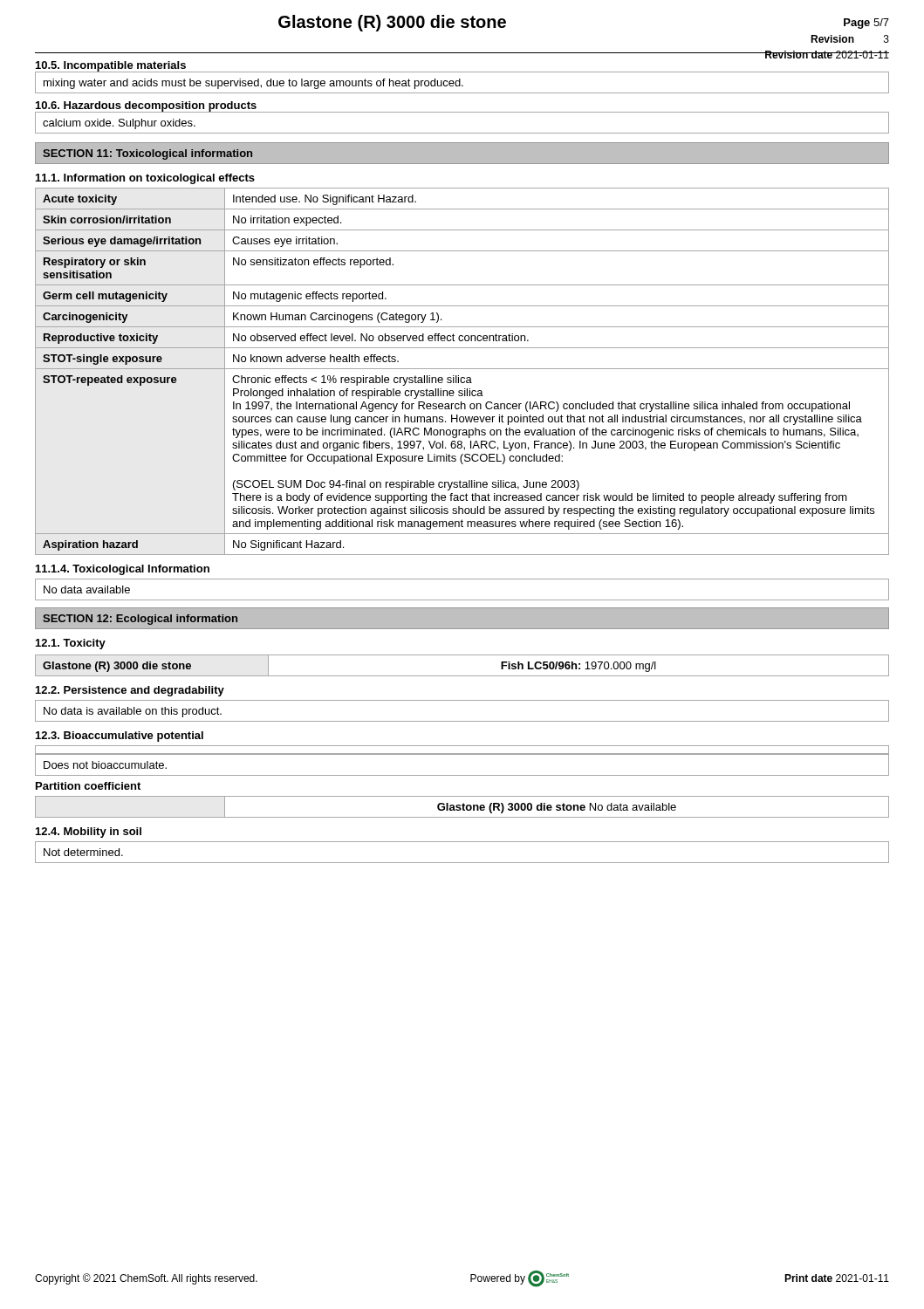
Task: Select the section header that says "12.3. Bioaccumulative potential"
Action: [119, 735]
